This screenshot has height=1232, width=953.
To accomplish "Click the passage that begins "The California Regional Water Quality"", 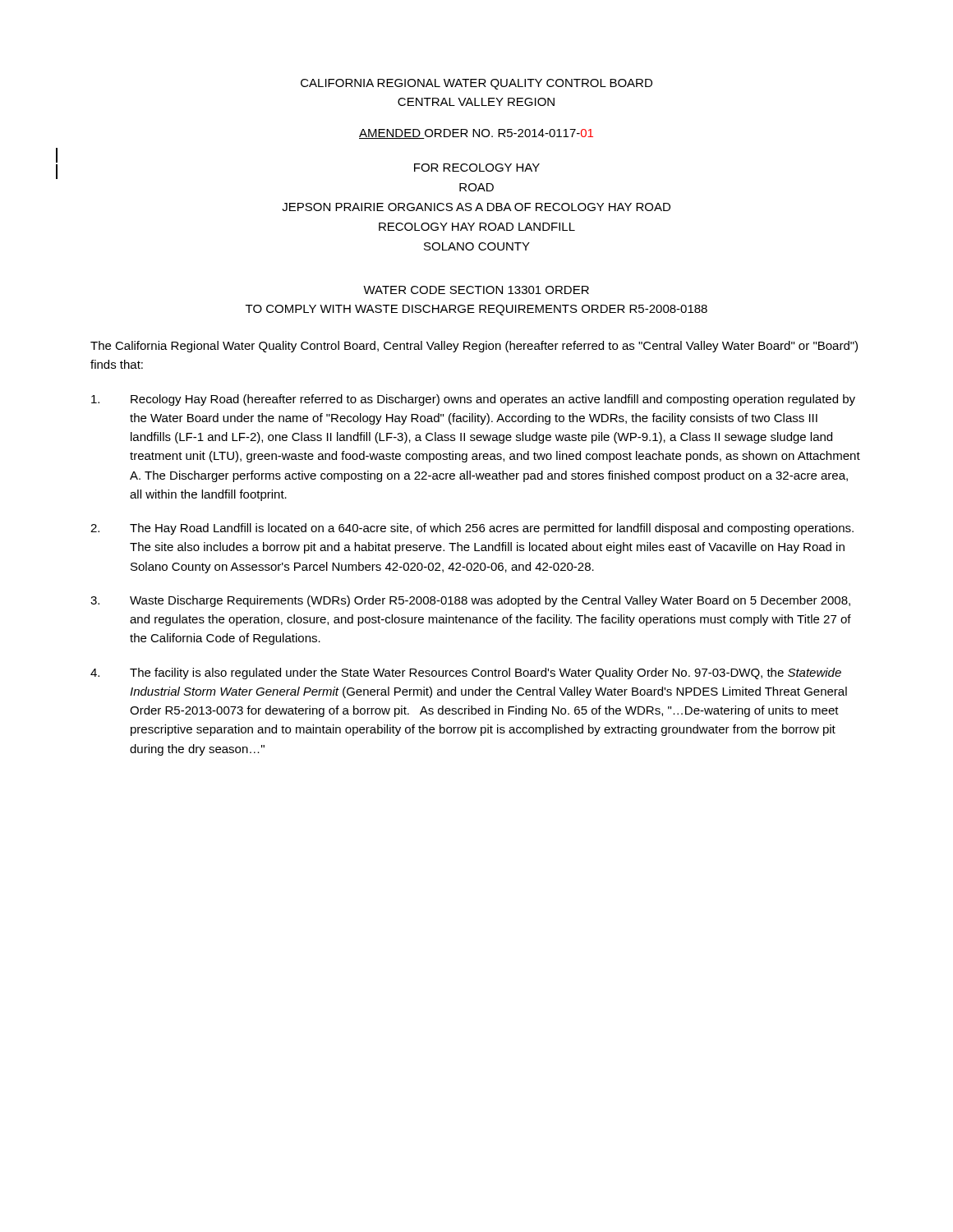I will pos(474,355).
